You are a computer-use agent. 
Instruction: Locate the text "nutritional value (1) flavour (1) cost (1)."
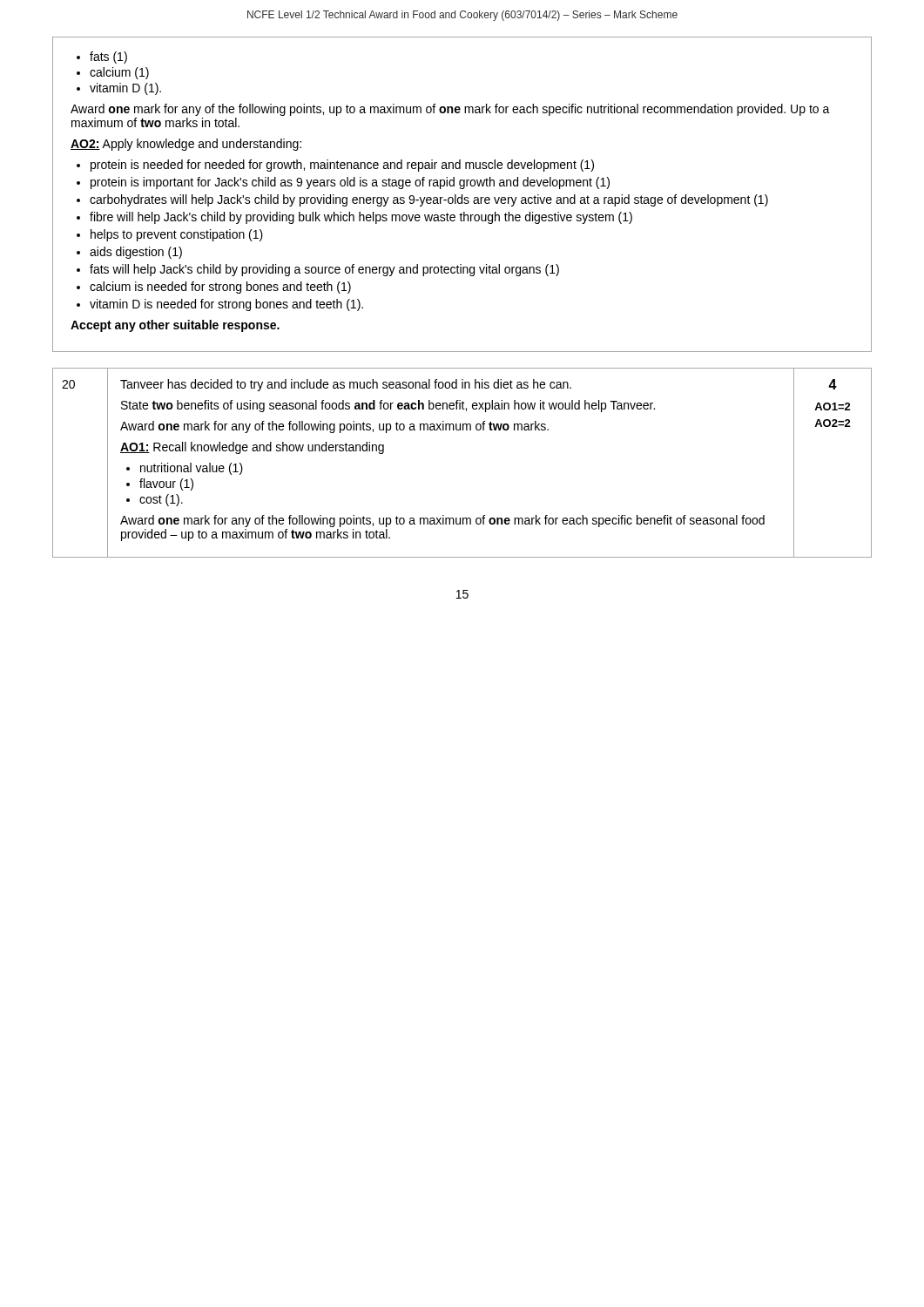point(185,469)
